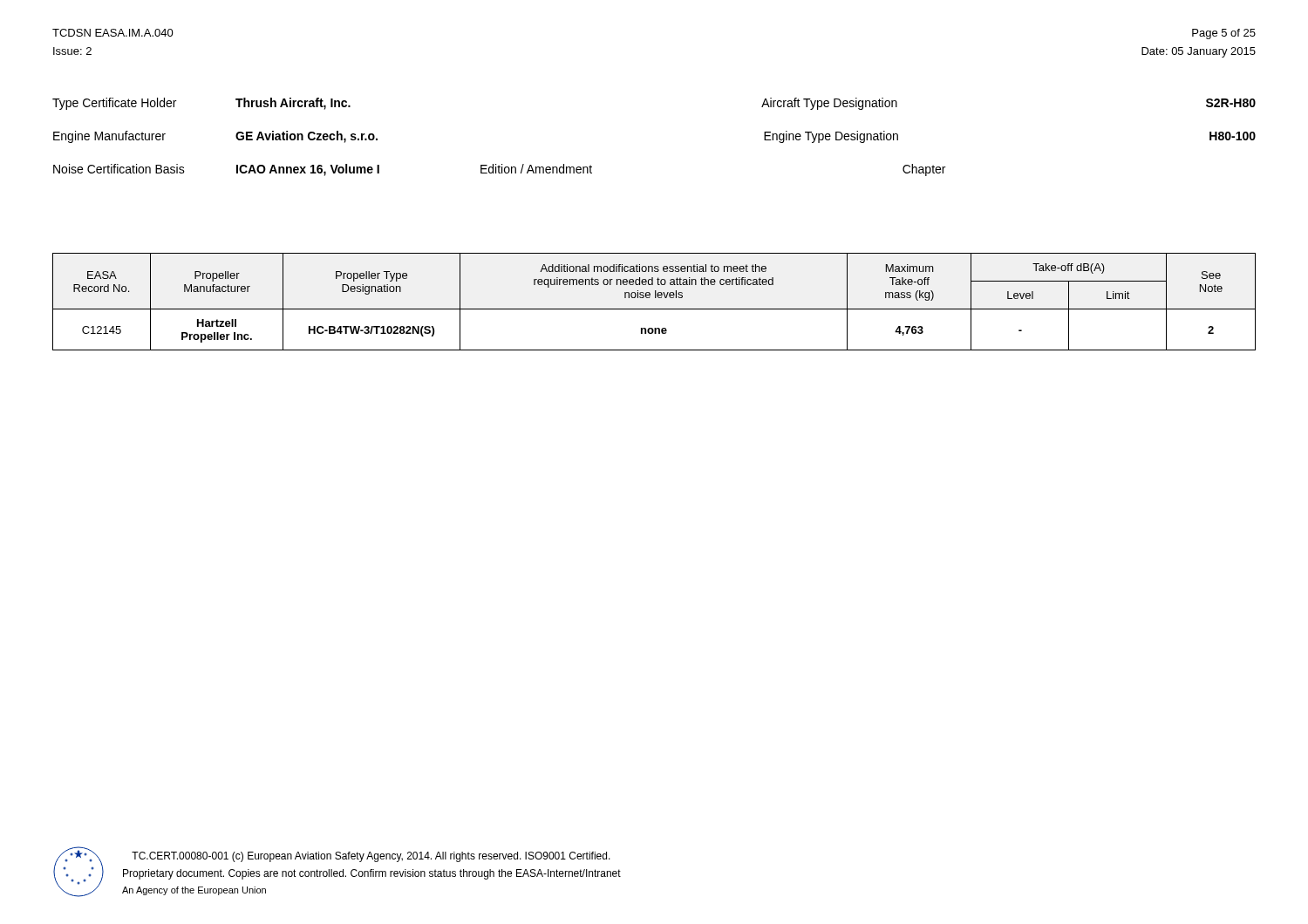Click on the element starting "Noise Certification Basis ICAO Annex 16, Volume"
1308x924 pixels.
point(499,170)
